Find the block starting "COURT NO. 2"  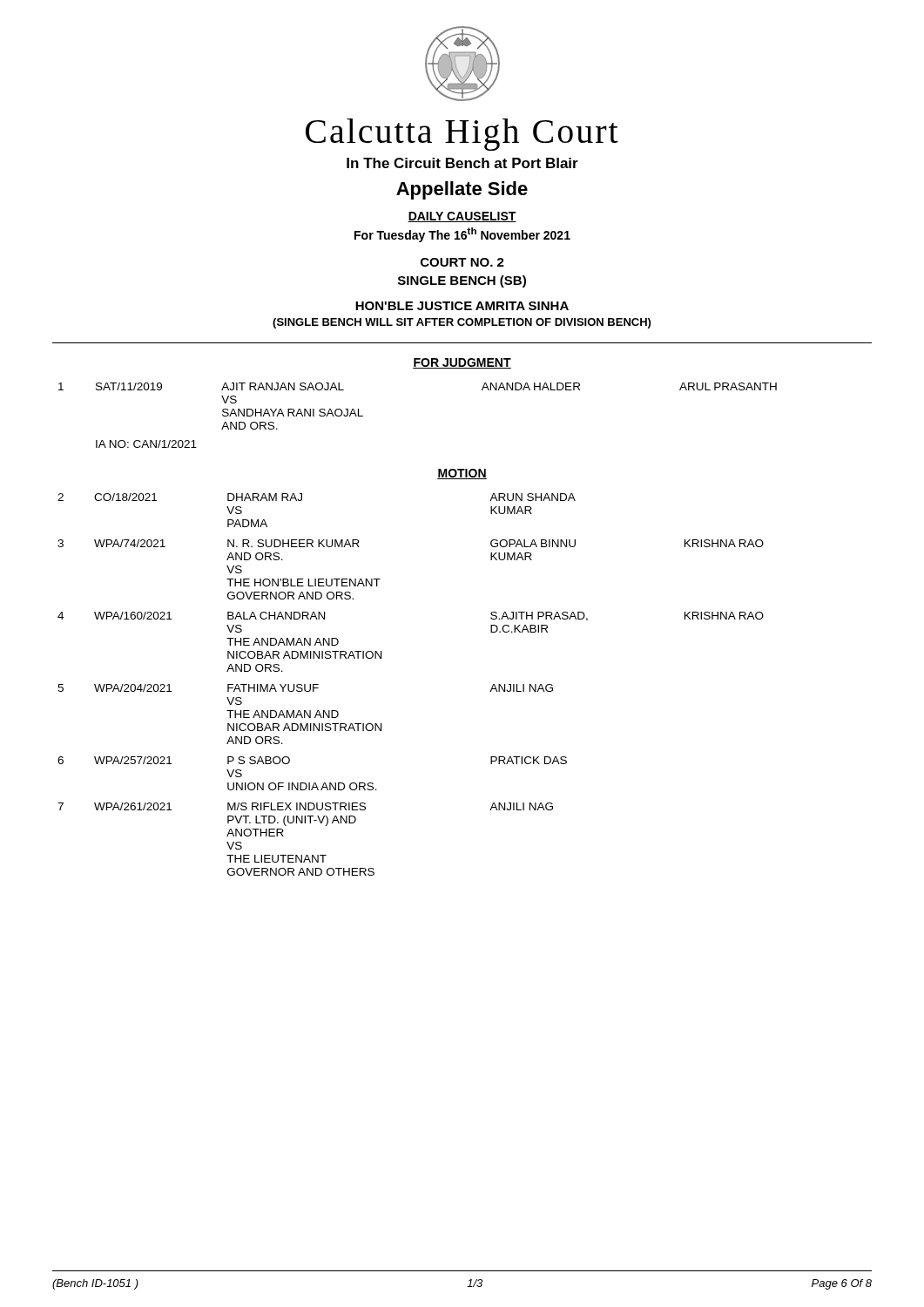click(x=462, y=262)
